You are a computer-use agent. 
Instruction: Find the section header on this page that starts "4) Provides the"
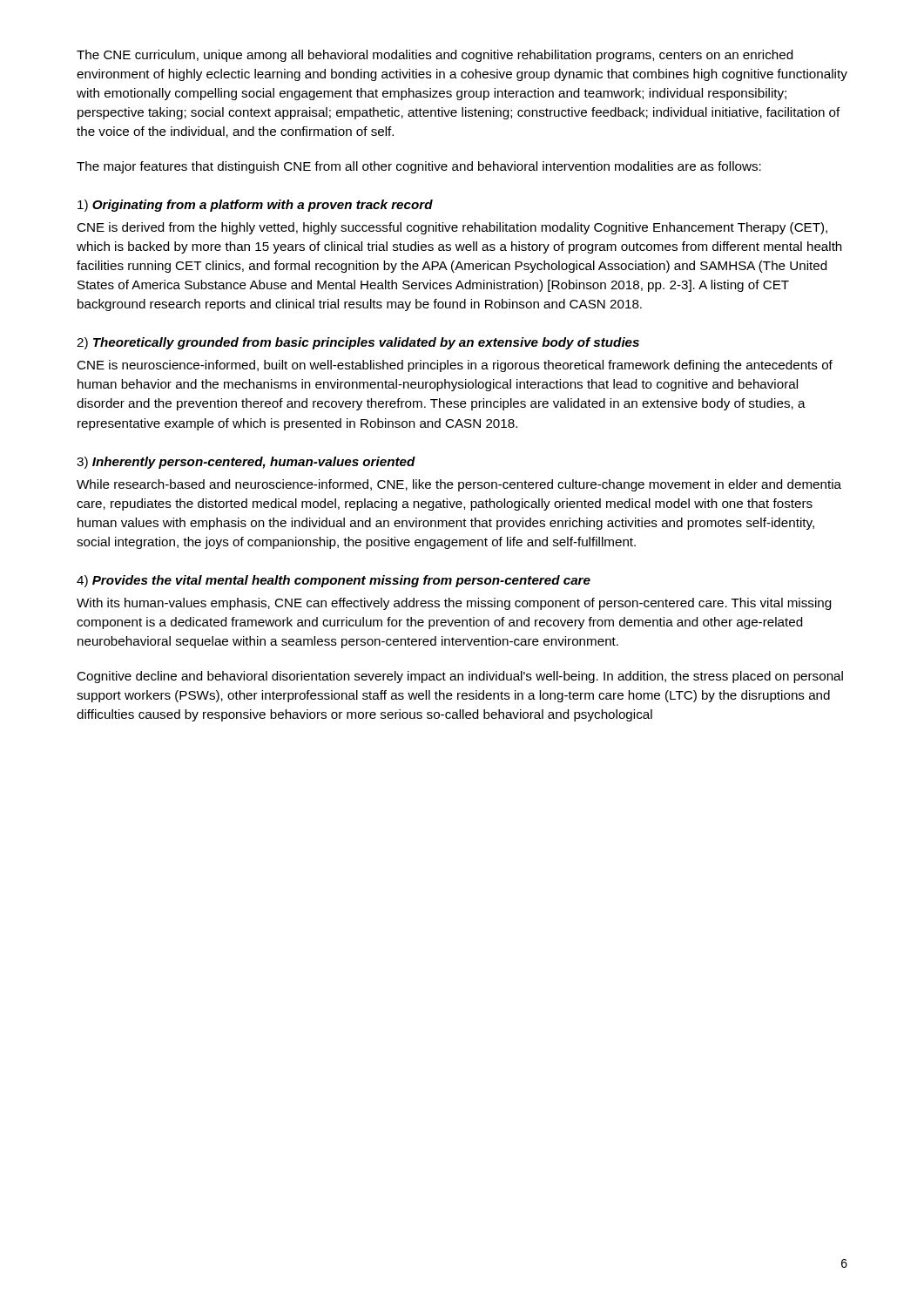pos(334,580)
